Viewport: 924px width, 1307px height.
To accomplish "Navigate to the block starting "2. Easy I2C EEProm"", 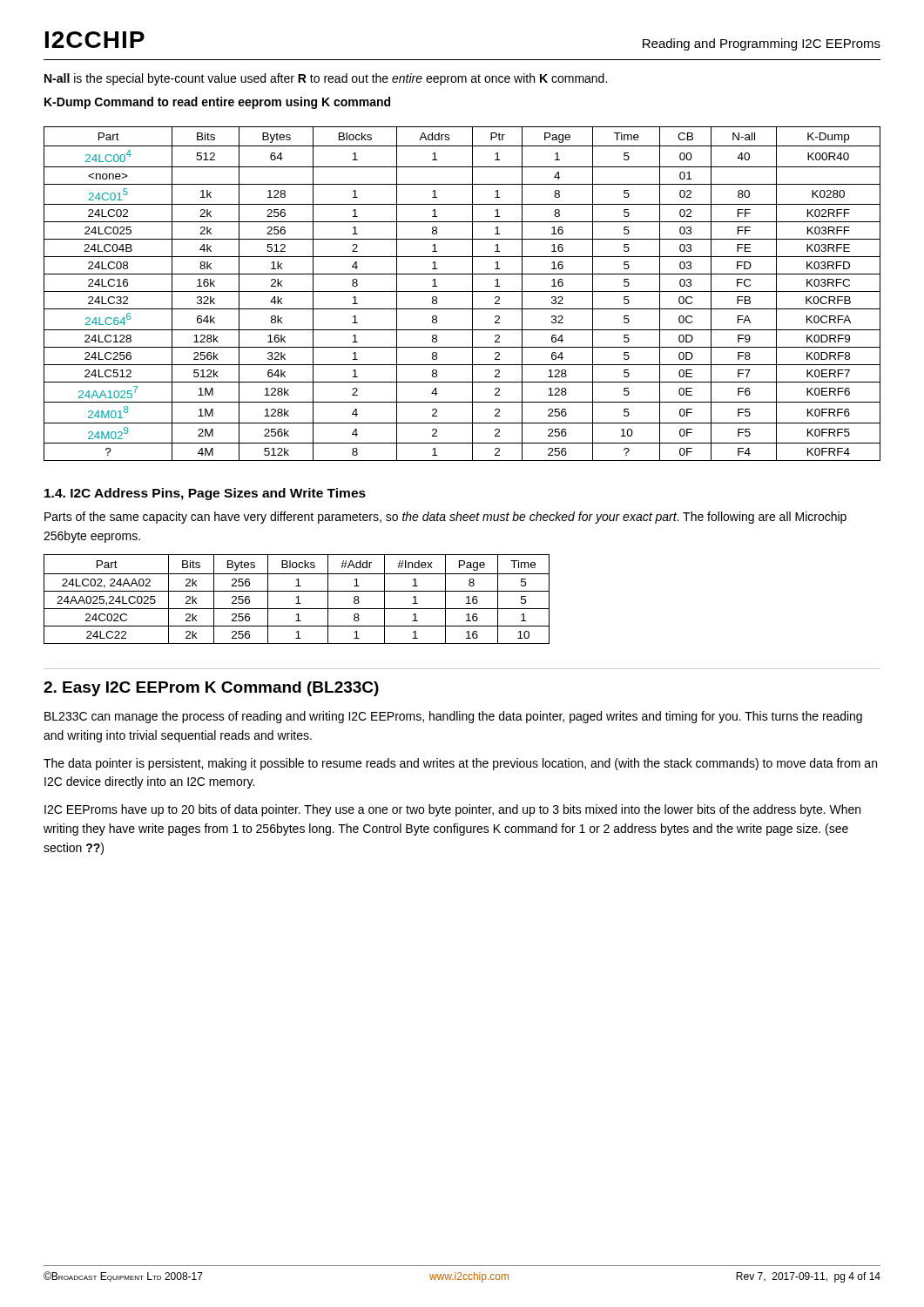I will tap(211, 689).
